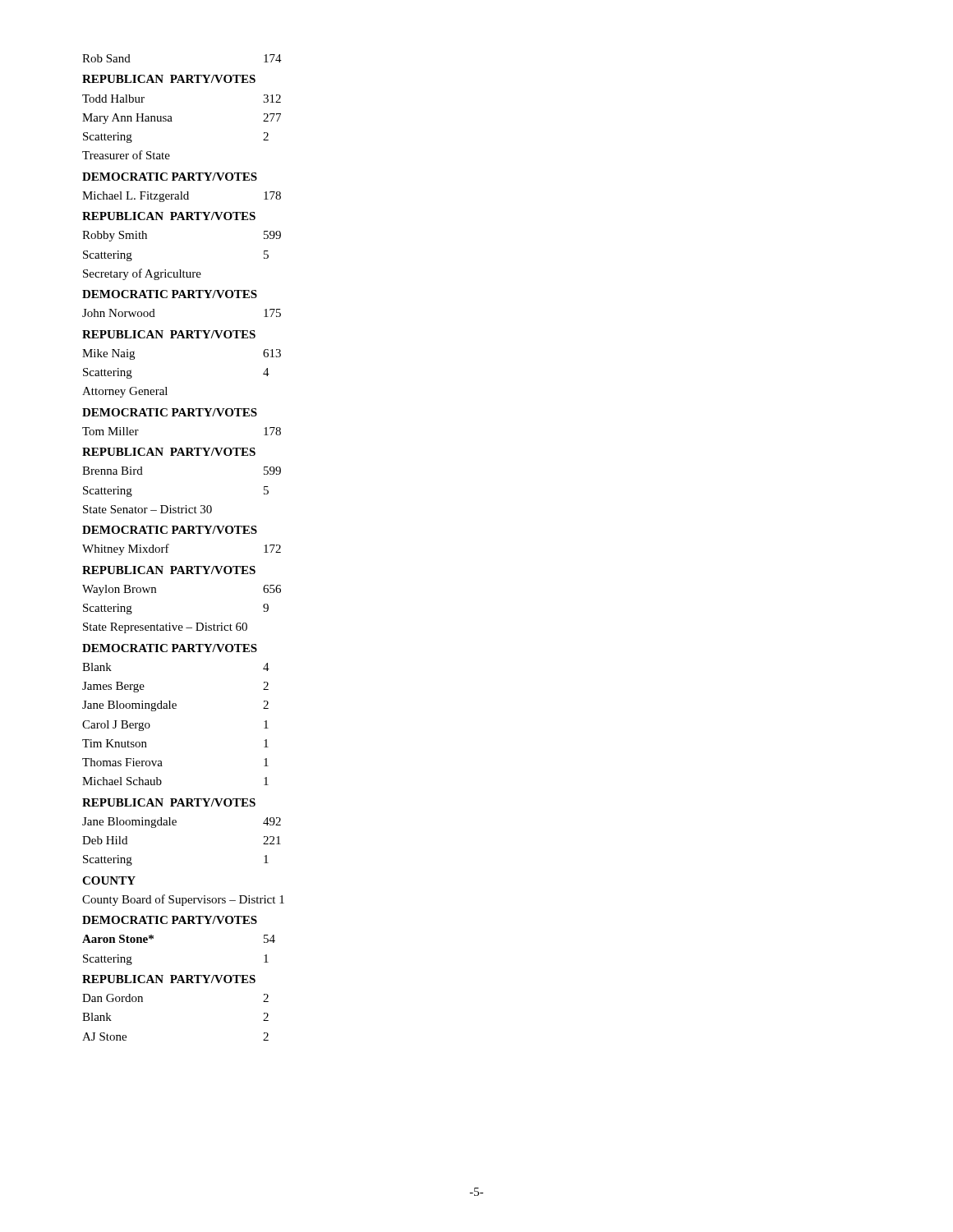953x1232 pixels.
Task: Locate the list item containing "Deb Hild221"
Action: click(x=101, y=840)
